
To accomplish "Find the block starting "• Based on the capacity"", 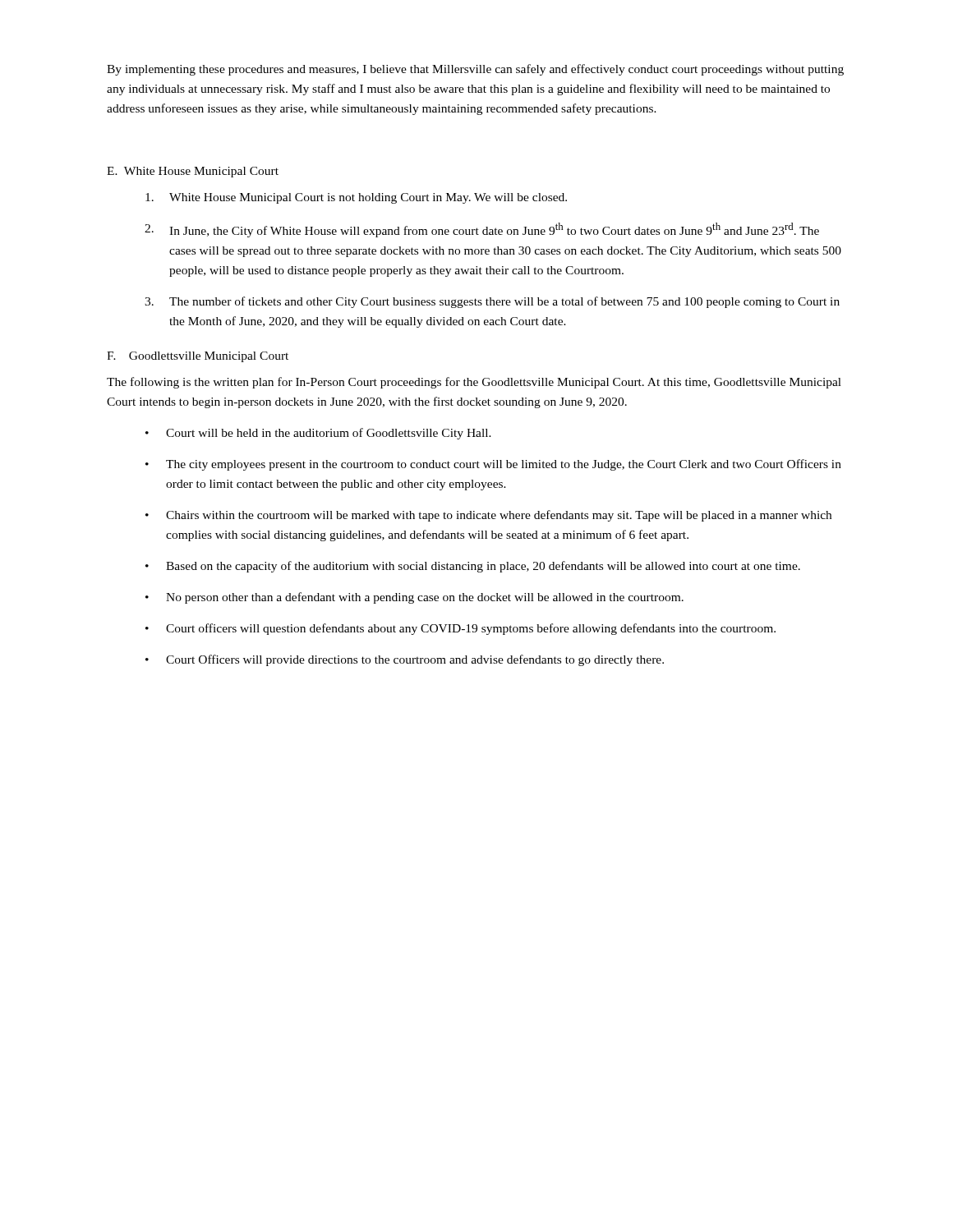I will (x=473, y=566).
